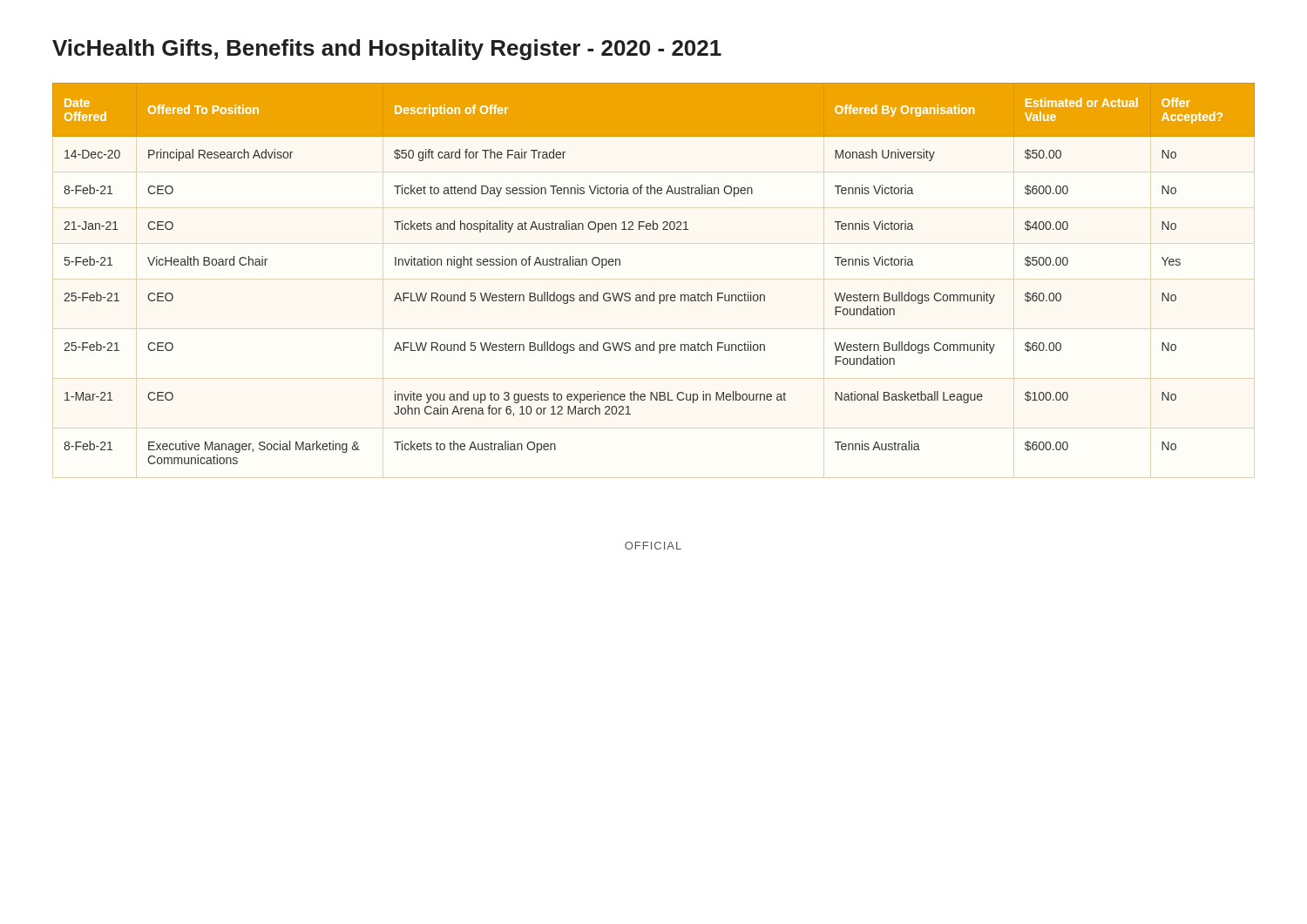
Task: Locate the table
Action: (654, 280)
